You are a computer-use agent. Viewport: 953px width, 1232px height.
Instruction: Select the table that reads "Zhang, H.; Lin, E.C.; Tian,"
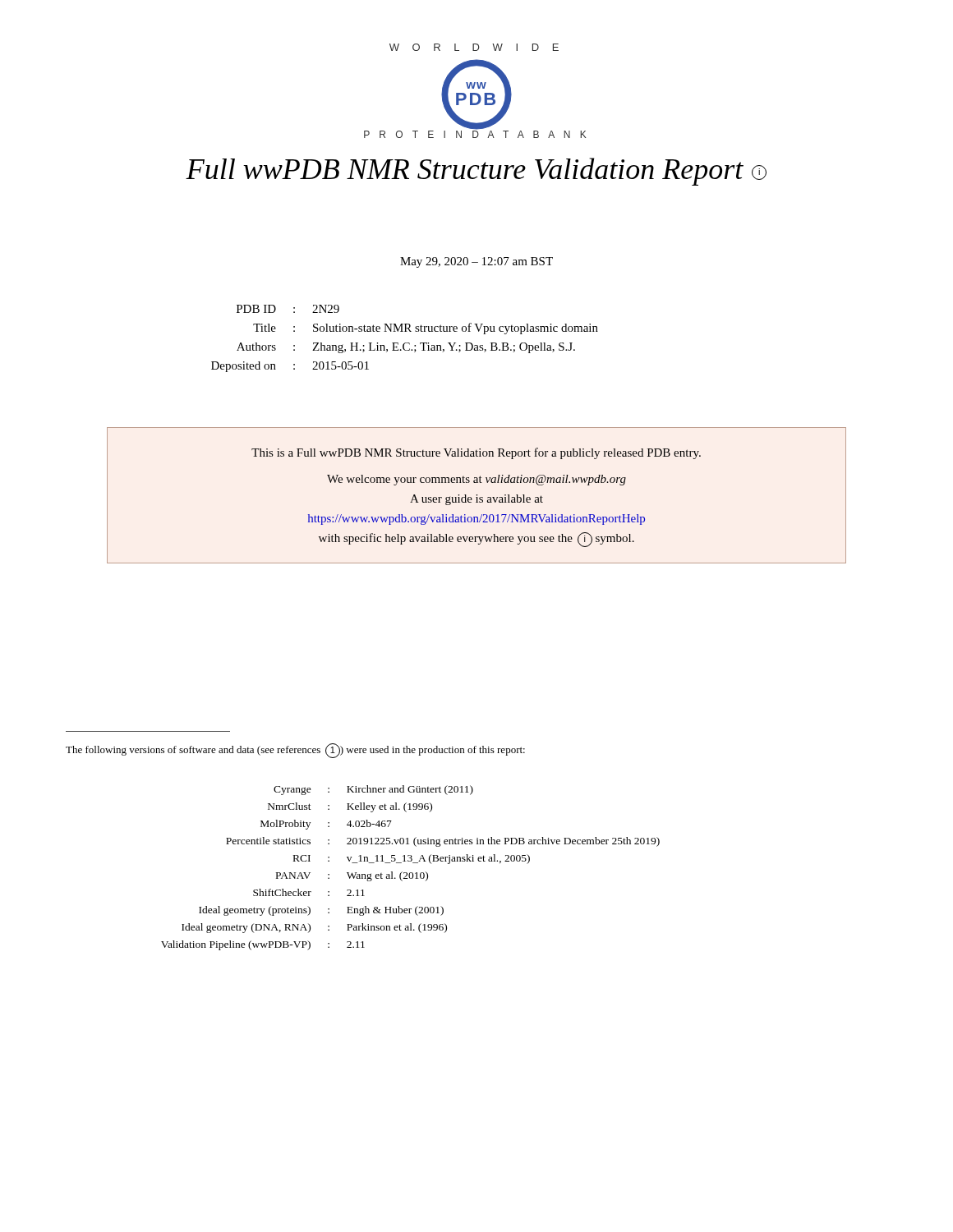click(x=476, y=338)
